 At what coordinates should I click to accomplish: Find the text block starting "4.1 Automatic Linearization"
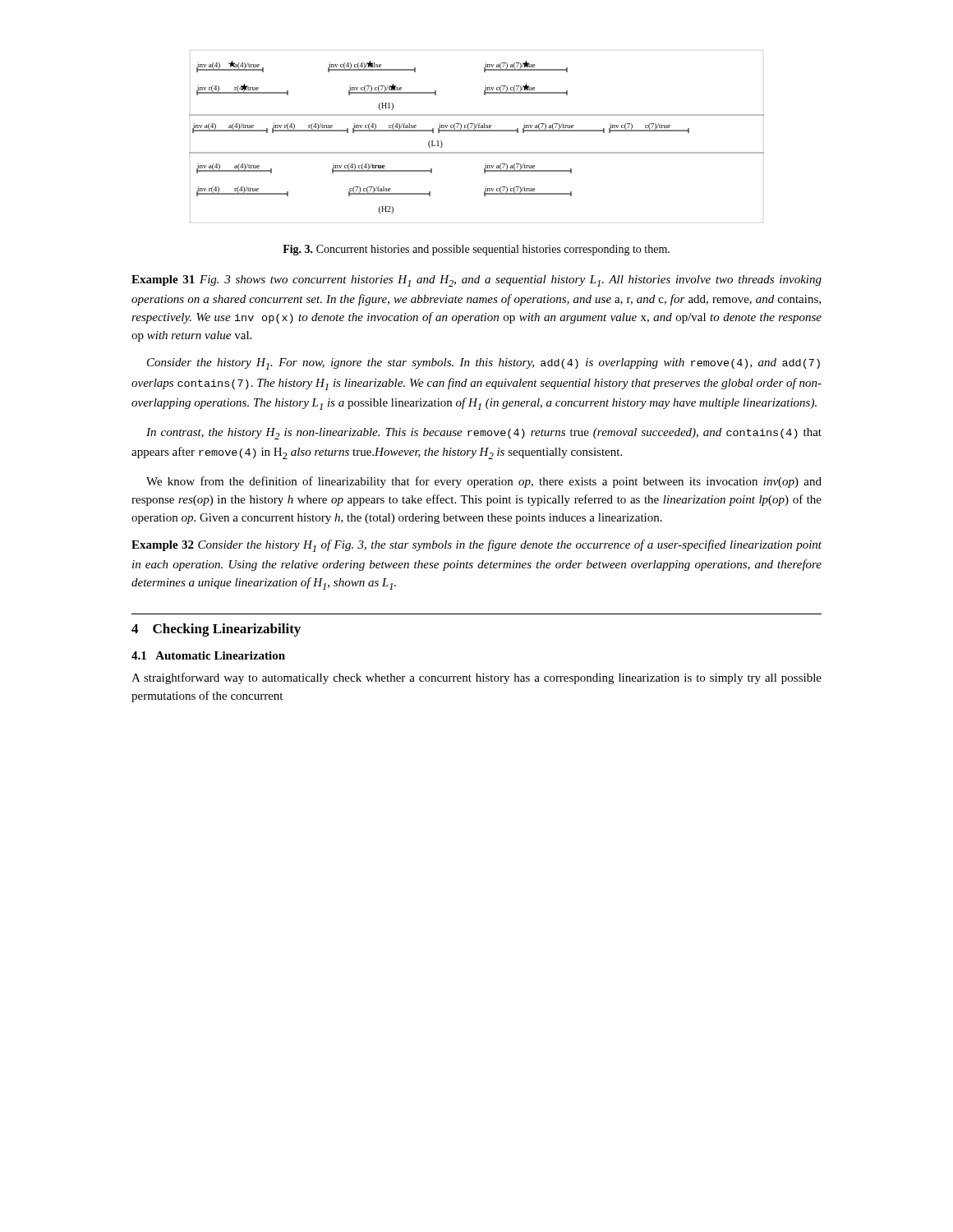point(208,656)
